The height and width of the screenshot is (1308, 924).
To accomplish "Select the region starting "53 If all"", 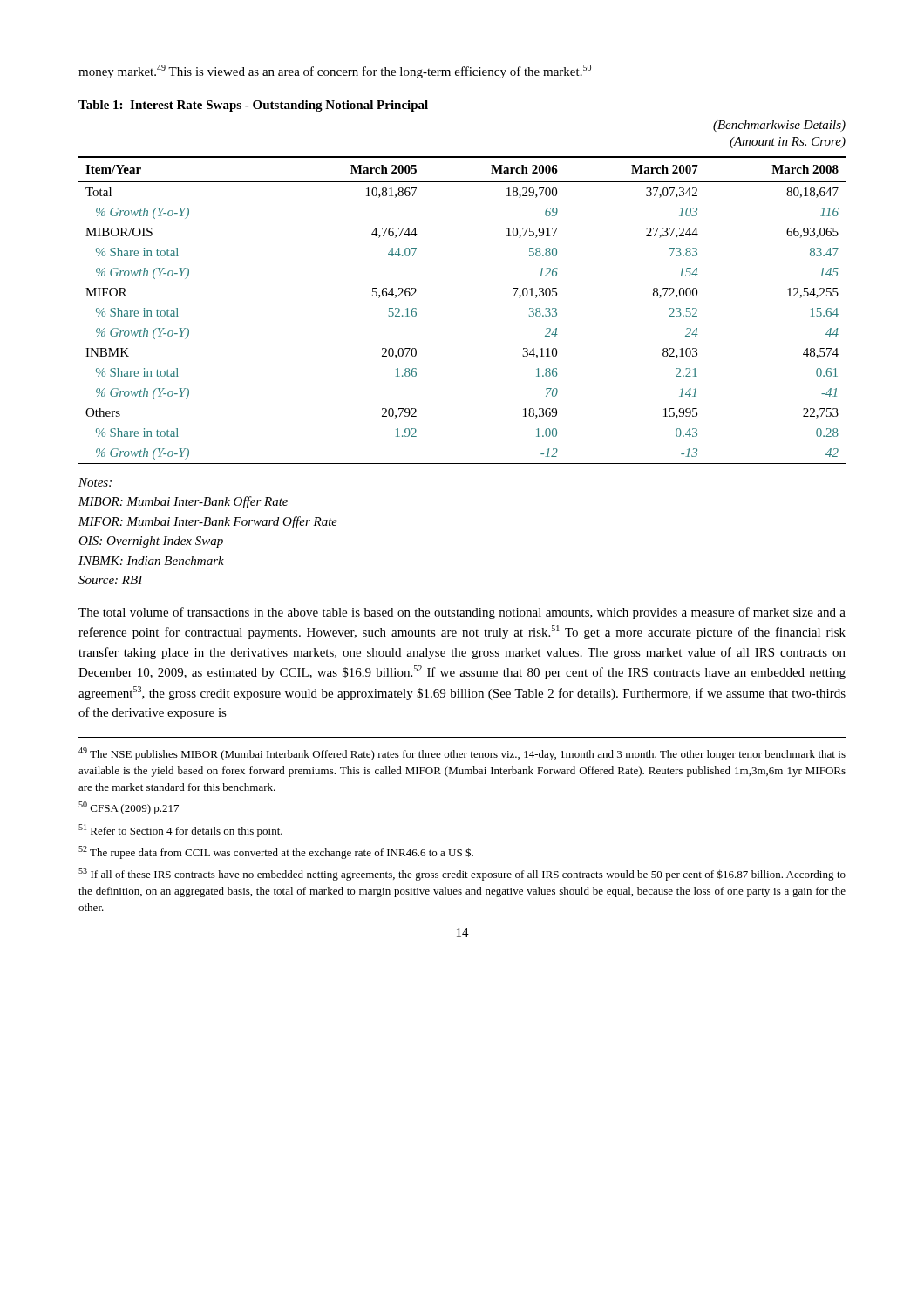I will point(462,890).
